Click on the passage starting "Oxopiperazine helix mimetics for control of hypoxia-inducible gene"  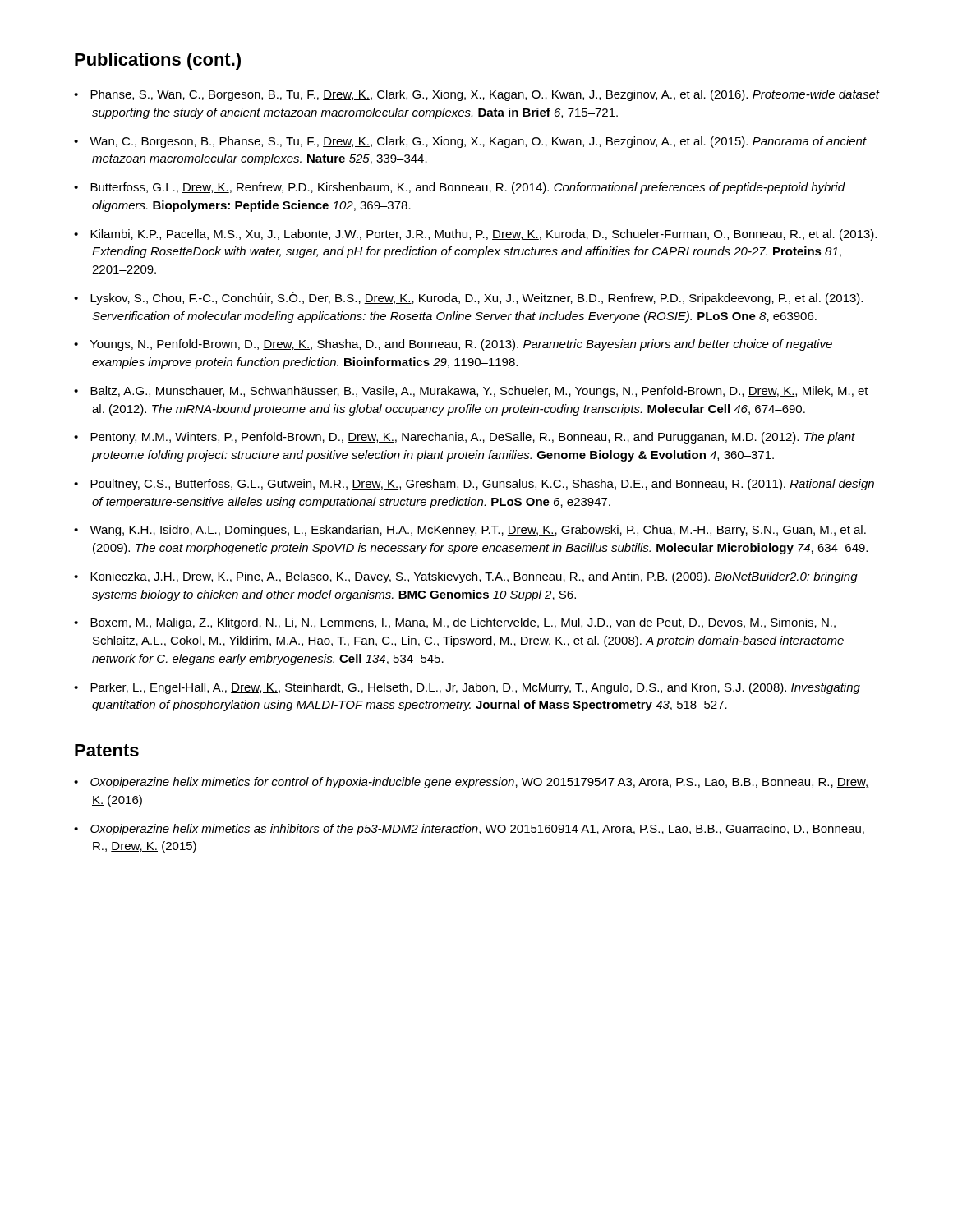pos(478,790)
